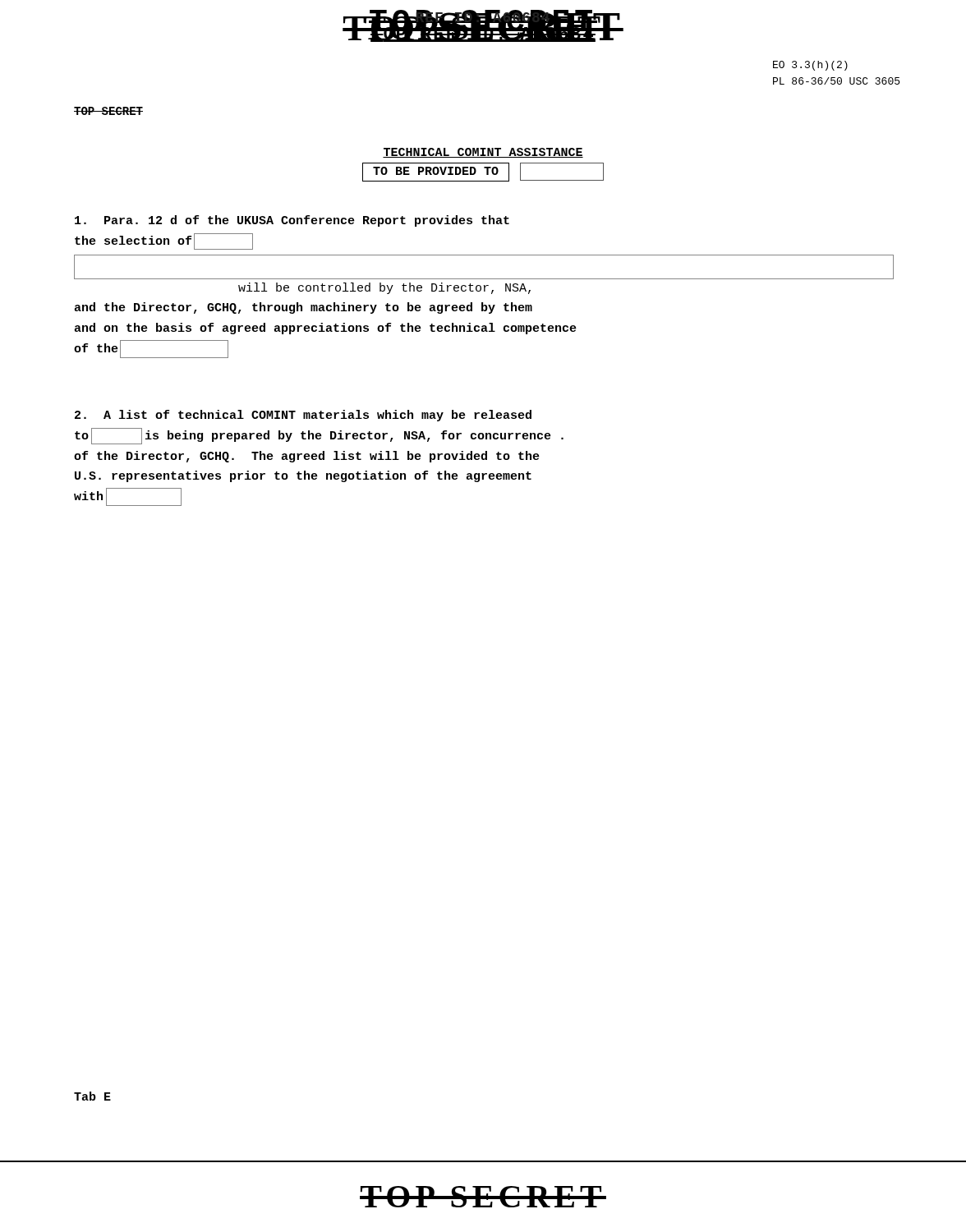This screenshot has width=966, height=1232.
Task: Click where it says "TECHNICAL COMINT ASSISTANCE TO BE PROVIDED TO"
Action: coord(483,164)
